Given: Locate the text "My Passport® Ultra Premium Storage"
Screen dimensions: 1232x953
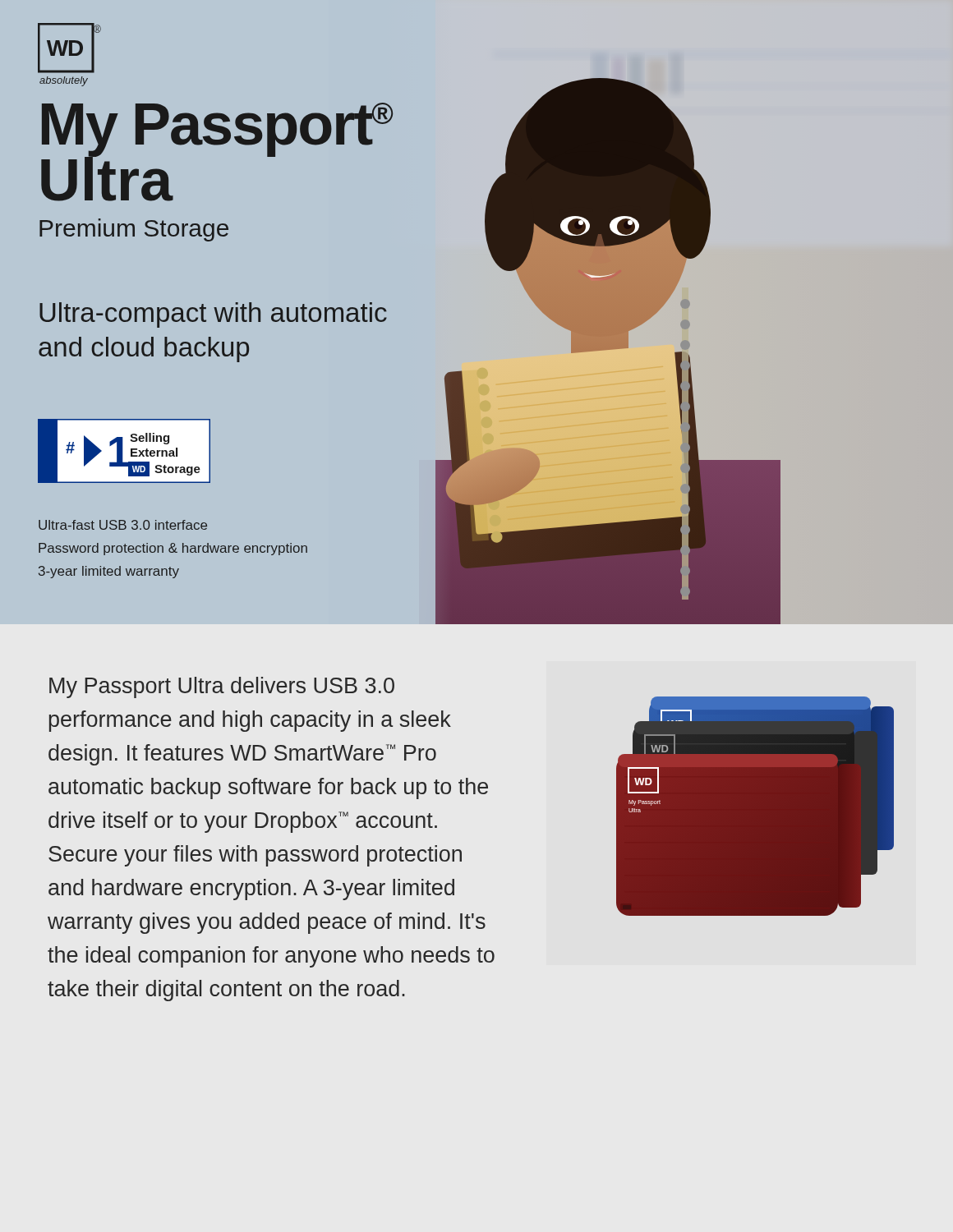Looking at the screenshot, I should coord(215,168).
